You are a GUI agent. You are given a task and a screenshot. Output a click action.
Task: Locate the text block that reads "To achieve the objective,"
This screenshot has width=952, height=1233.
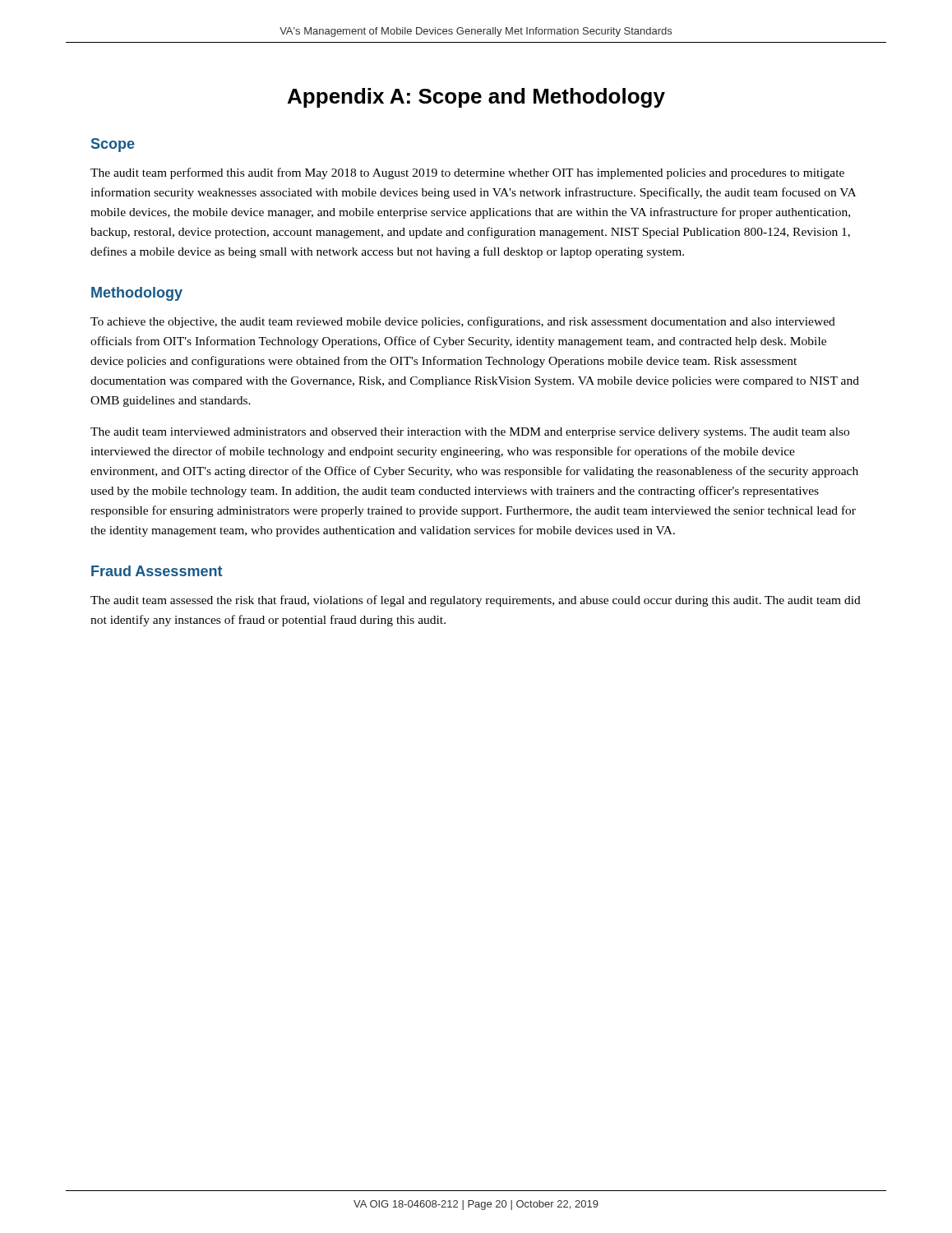[475, 361]
